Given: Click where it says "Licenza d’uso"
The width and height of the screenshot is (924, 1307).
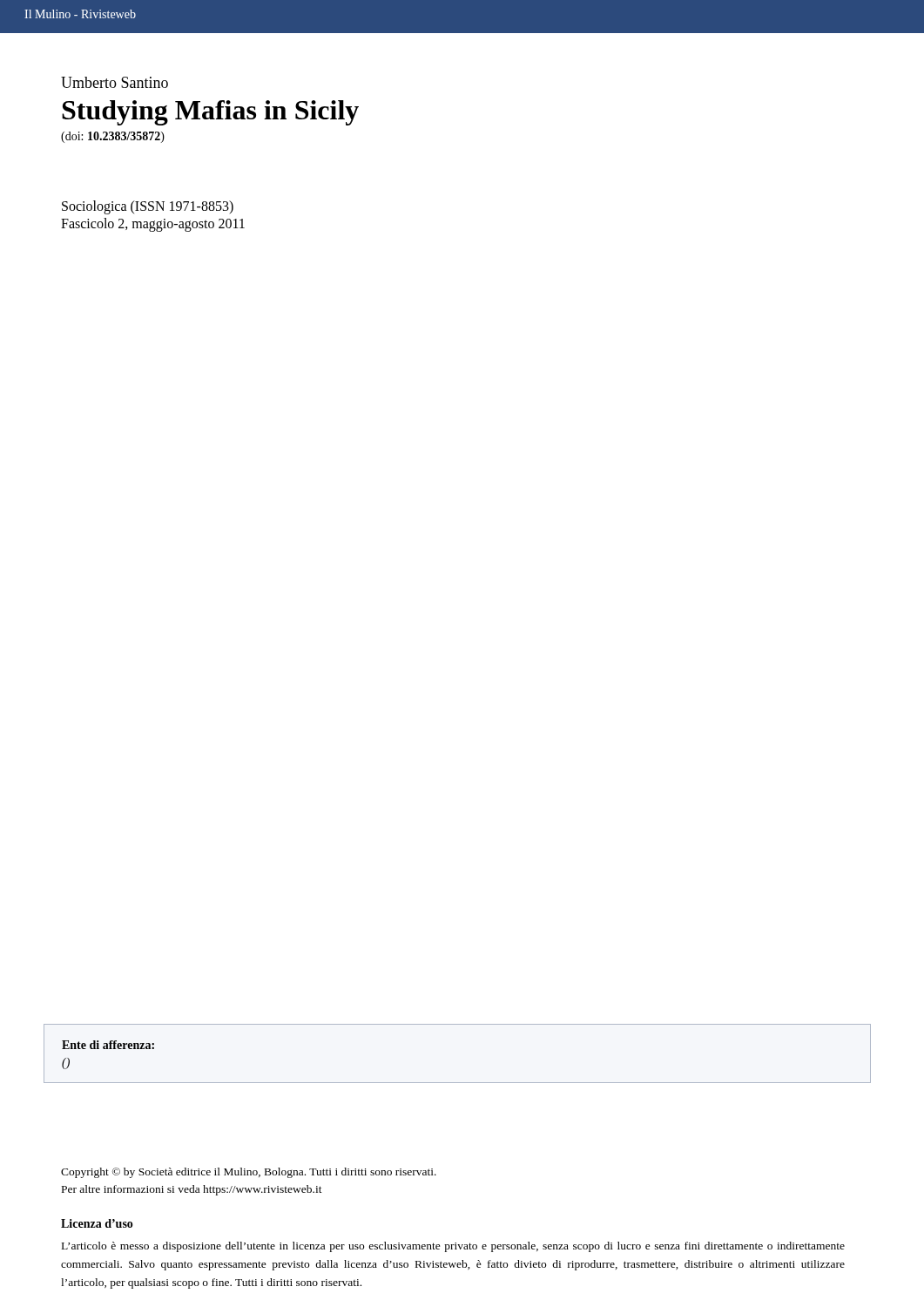Looking at the screenshot, I should coord(97,1223).
